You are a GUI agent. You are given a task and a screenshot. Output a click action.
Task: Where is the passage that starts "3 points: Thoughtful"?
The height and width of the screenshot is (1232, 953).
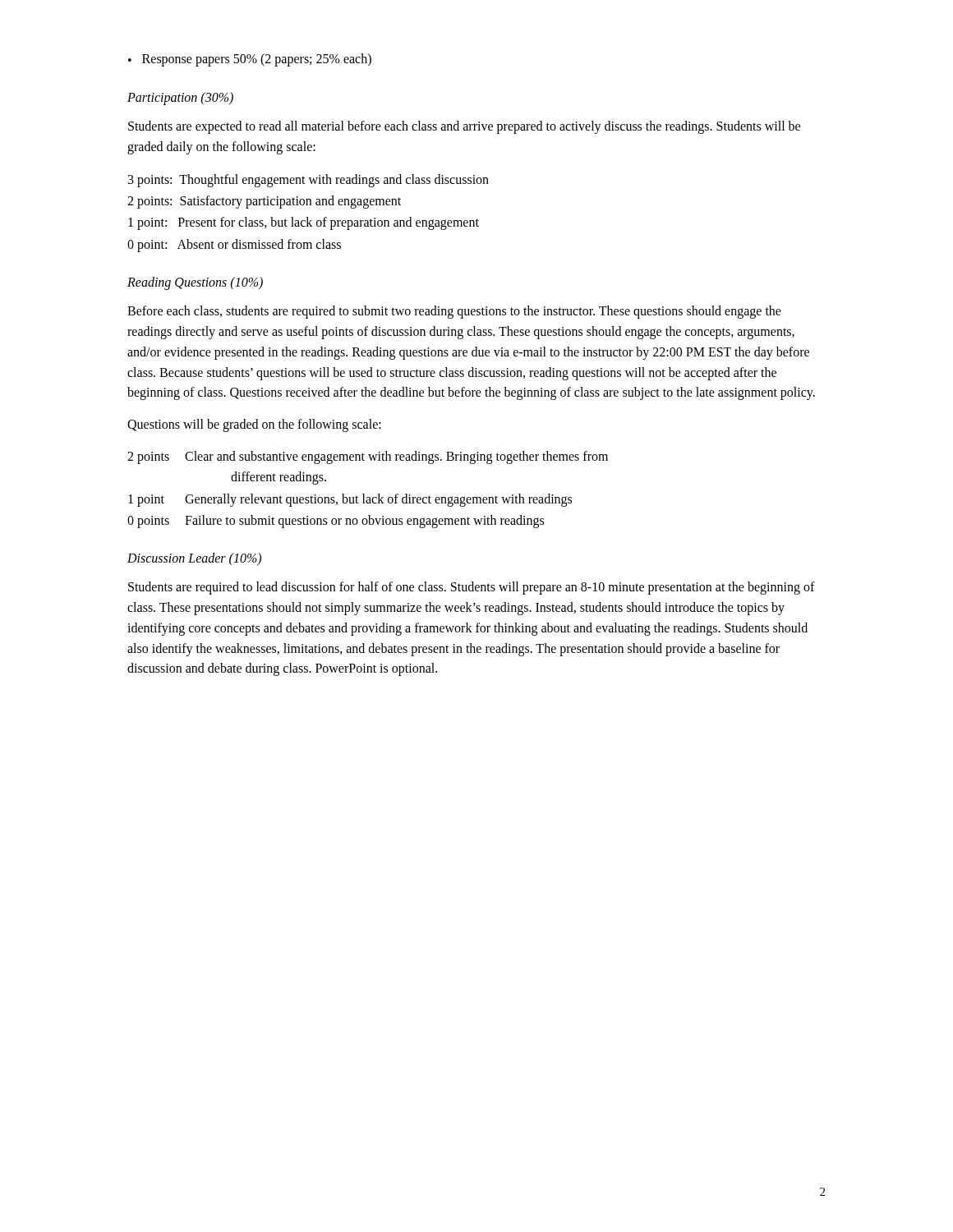308,179
